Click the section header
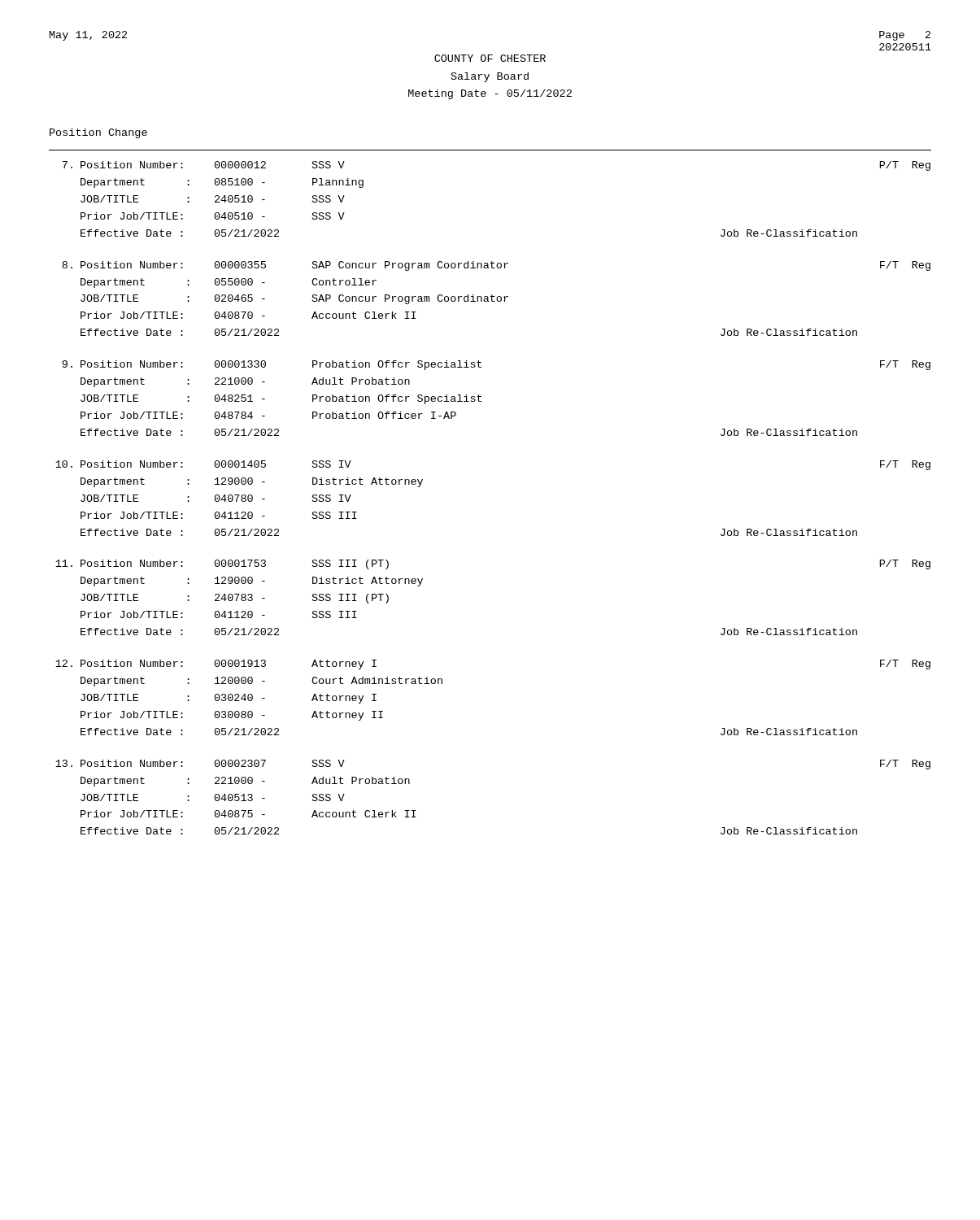This screenshot has height=1220, width=980. (x=98, y=133)
